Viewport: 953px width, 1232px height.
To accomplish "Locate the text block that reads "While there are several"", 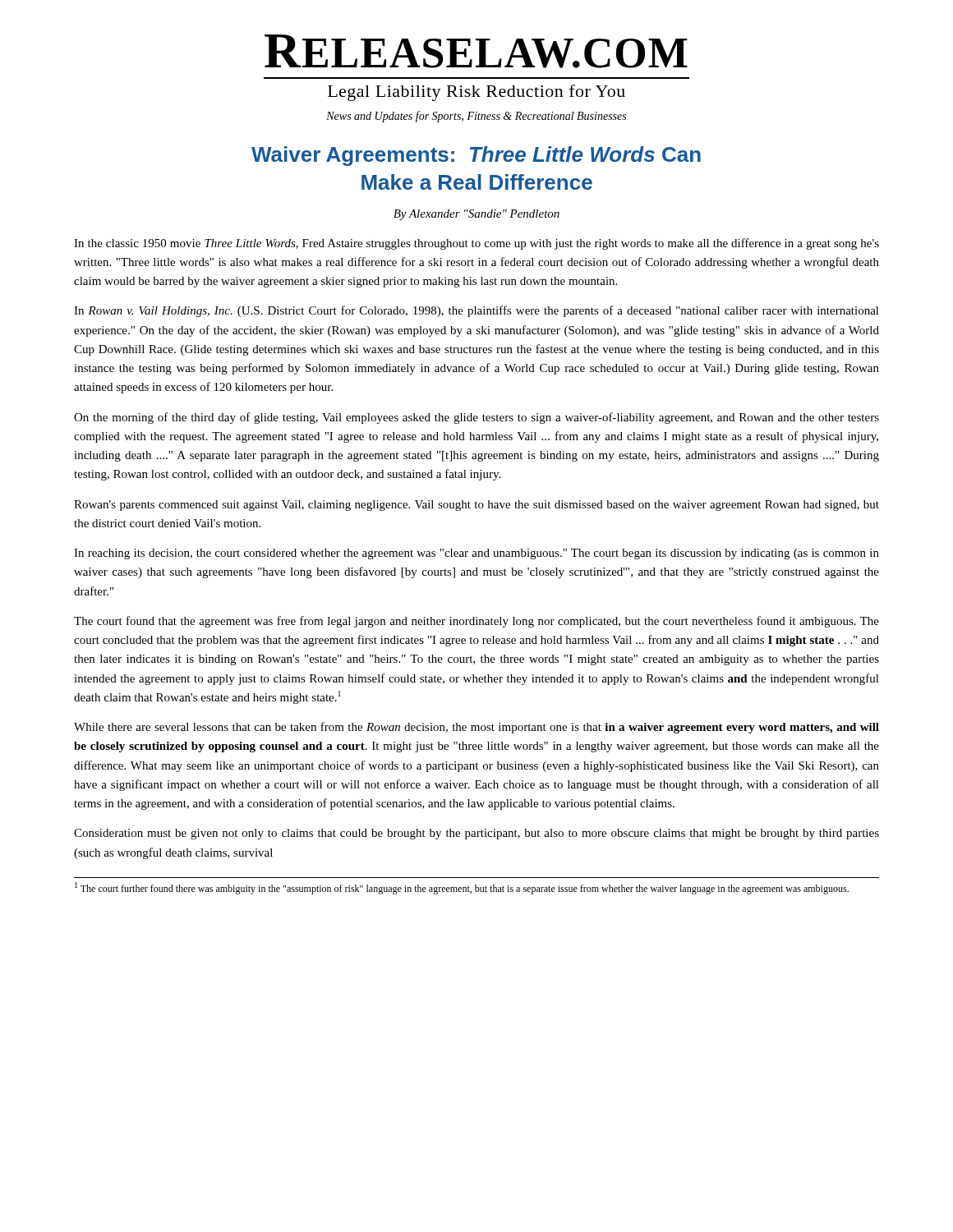I will [476, 765].
